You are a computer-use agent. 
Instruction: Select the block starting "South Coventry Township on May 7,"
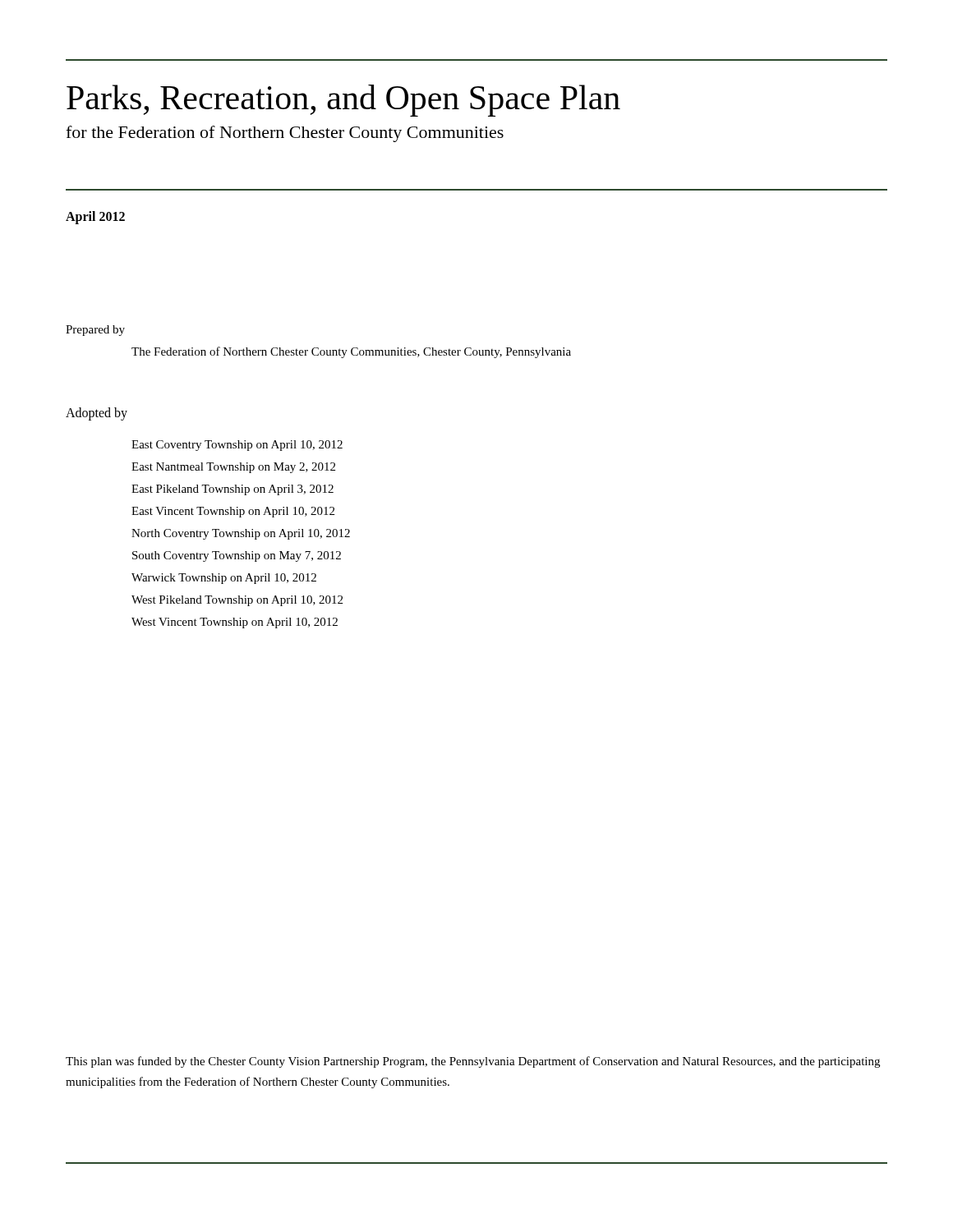[236, 555]
